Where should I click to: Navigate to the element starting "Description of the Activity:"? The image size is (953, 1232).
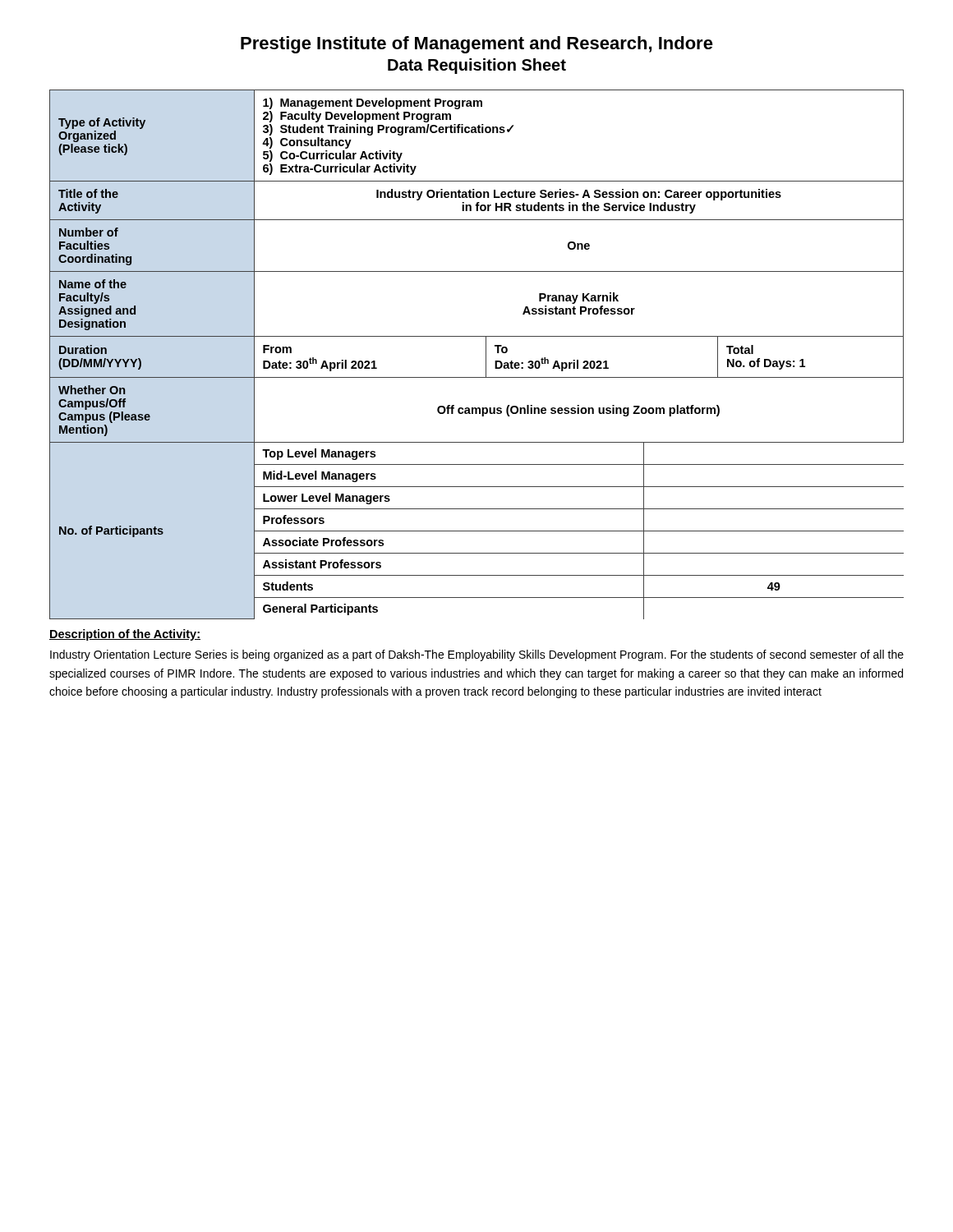click(x=125, y=634)
